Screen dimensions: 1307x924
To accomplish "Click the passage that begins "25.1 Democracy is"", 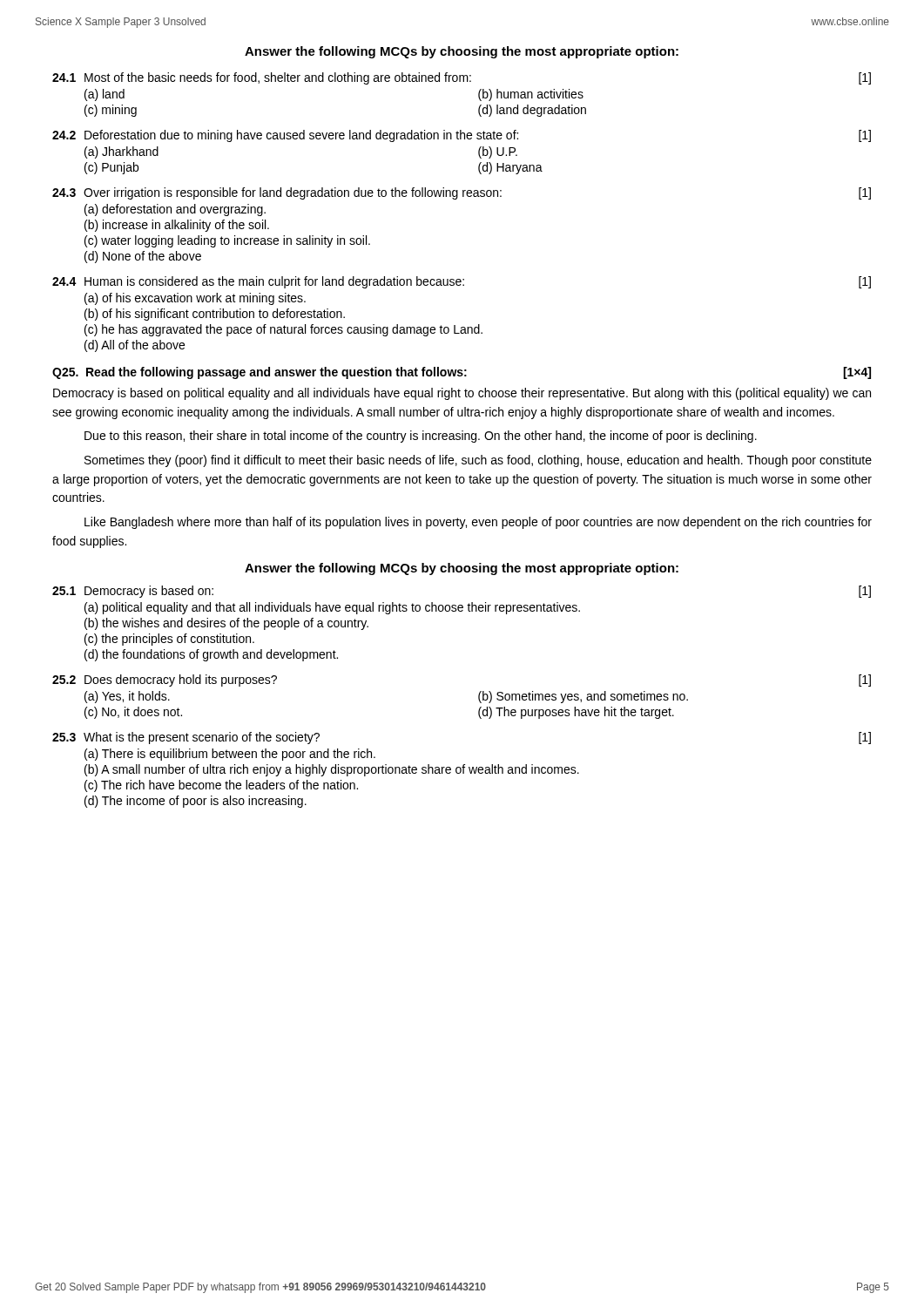I will click(x=130, y=591).
